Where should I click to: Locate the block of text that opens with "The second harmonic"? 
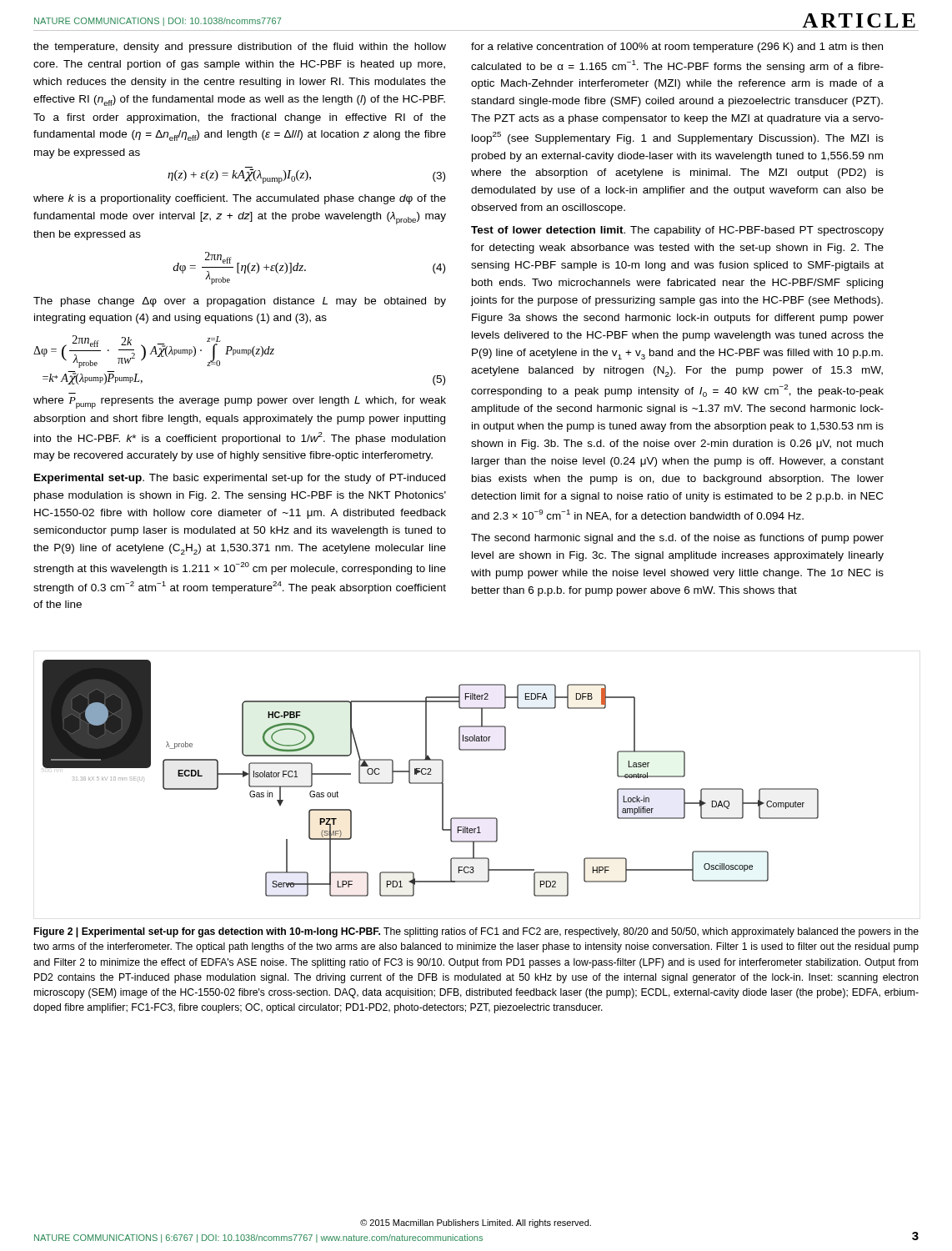coord(677,564)
